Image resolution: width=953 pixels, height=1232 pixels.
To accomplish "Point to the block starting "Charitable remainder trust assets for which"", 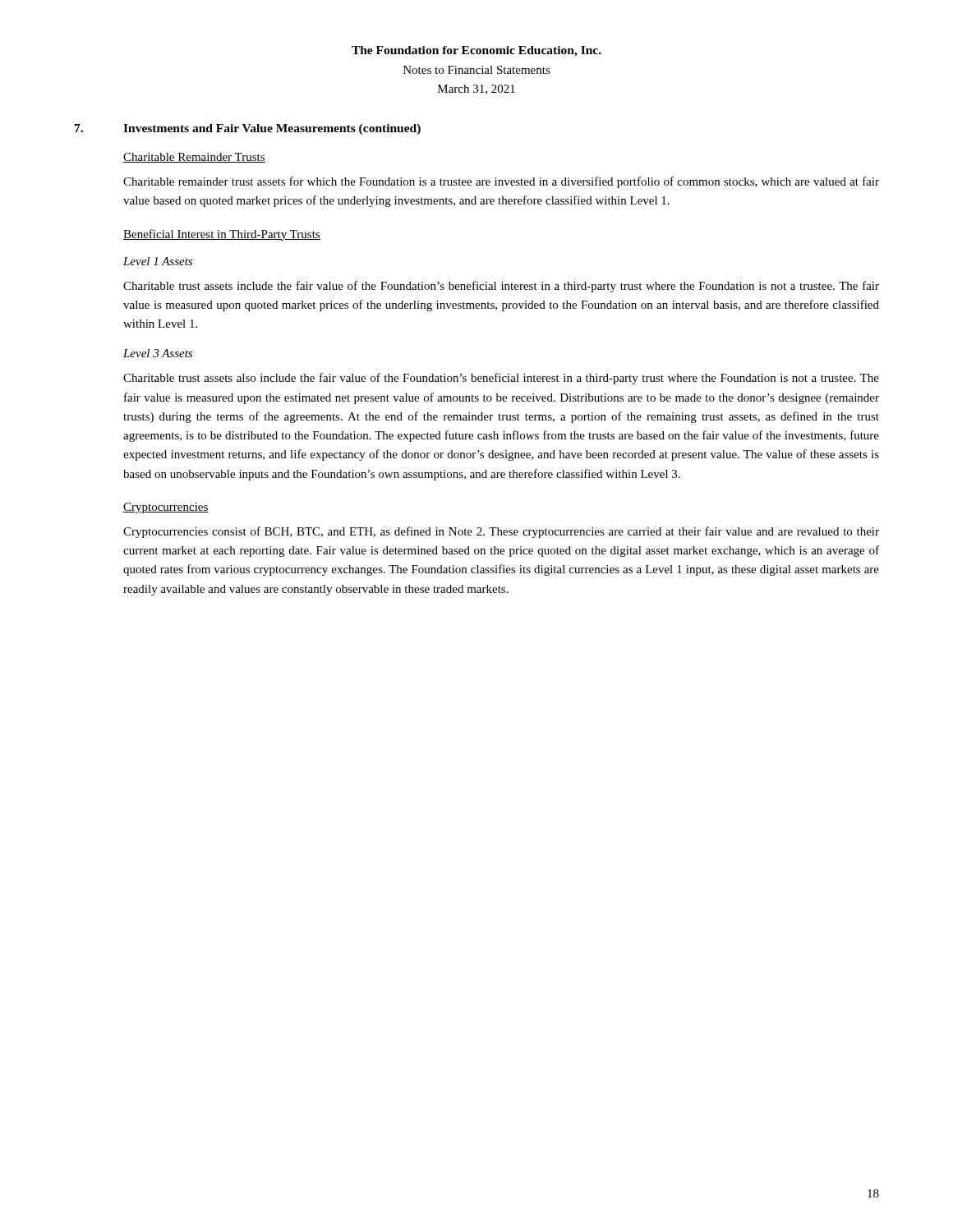I will 501,191.
